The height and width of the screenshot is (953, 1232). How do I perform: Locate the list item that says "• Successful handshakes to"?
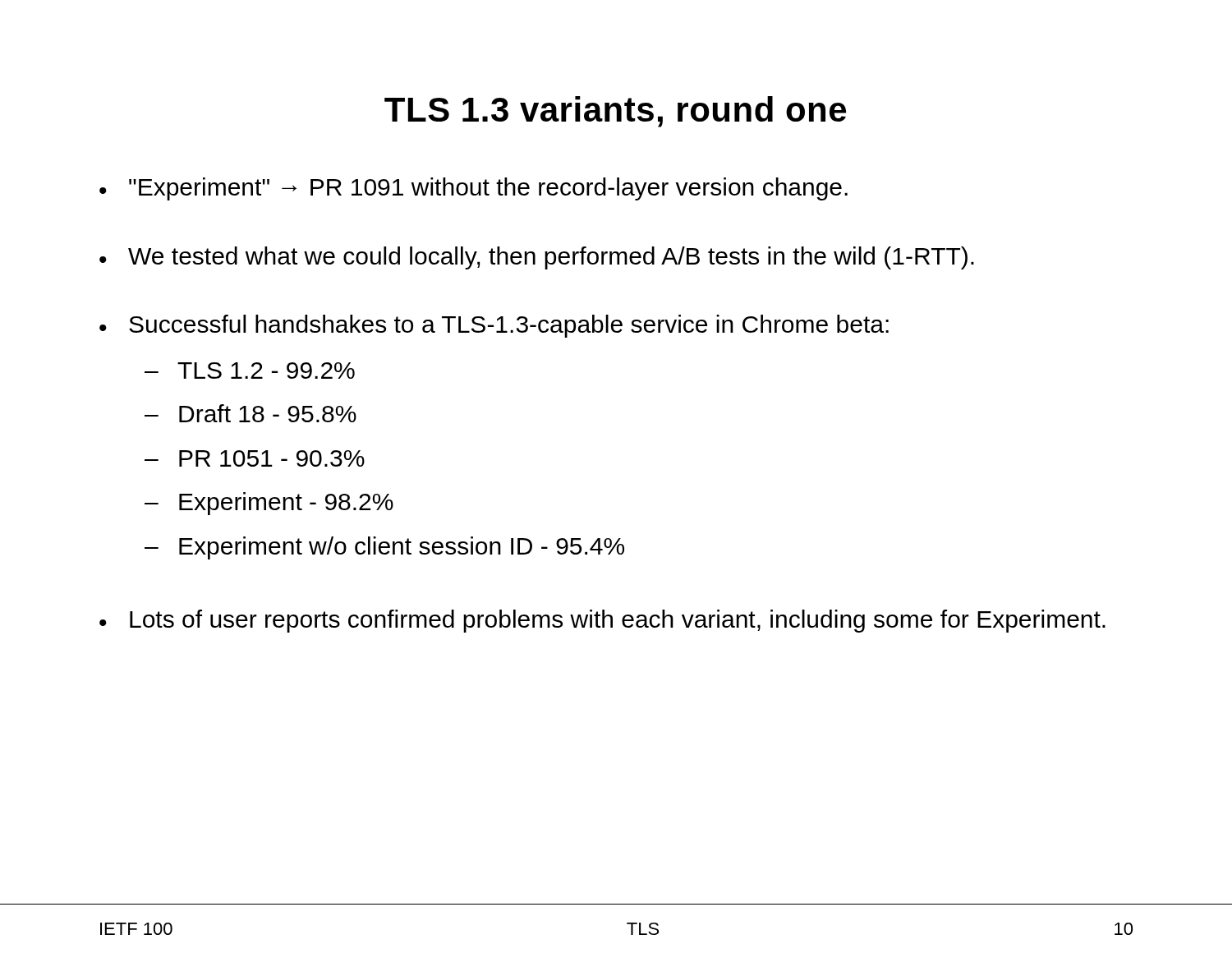point(494,326)
